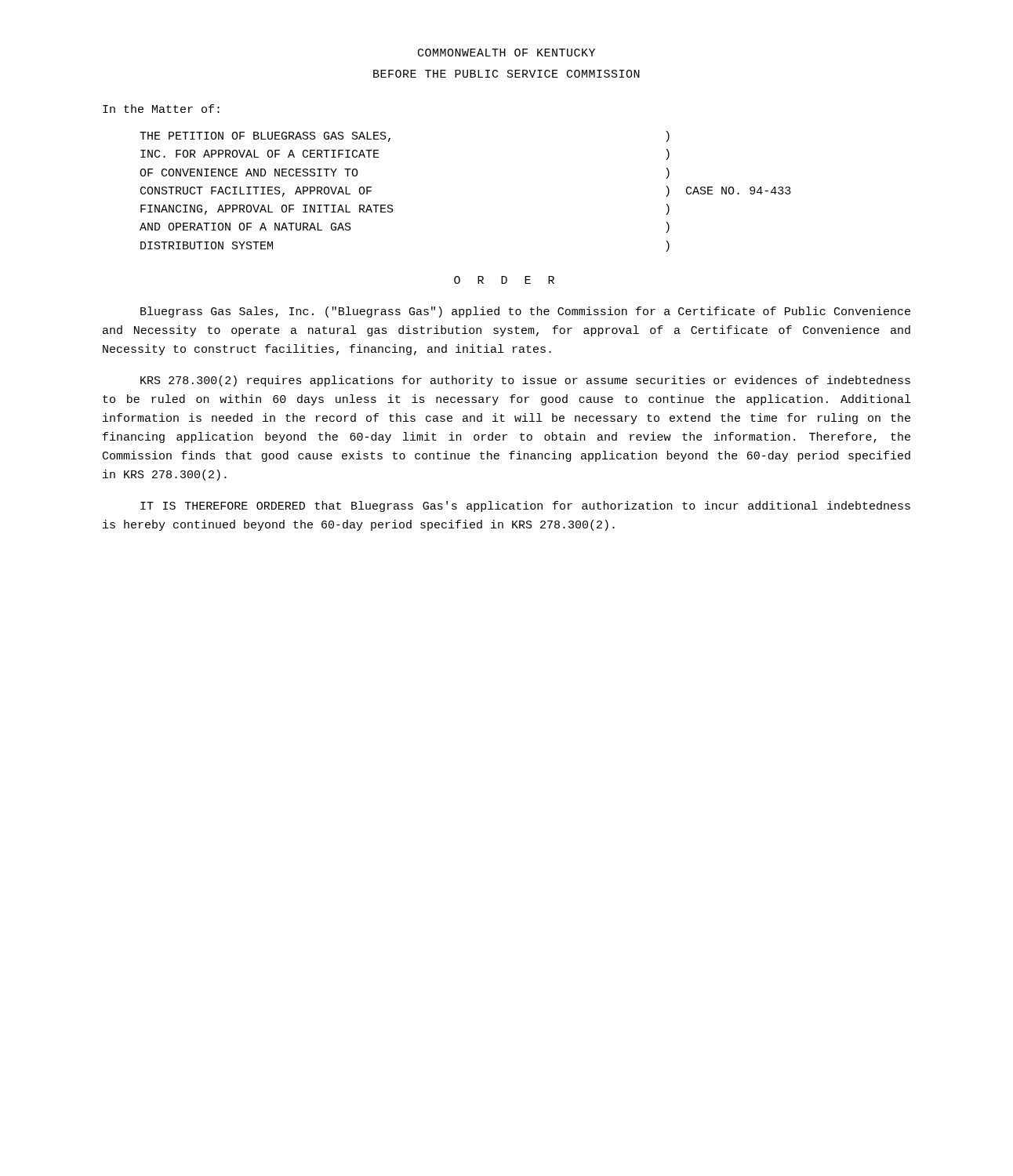Find the block on this page that starts "Bluegrass Gas Sales, Inc."
This screenshot has width=1013, height=1176.
coord(506,419)
